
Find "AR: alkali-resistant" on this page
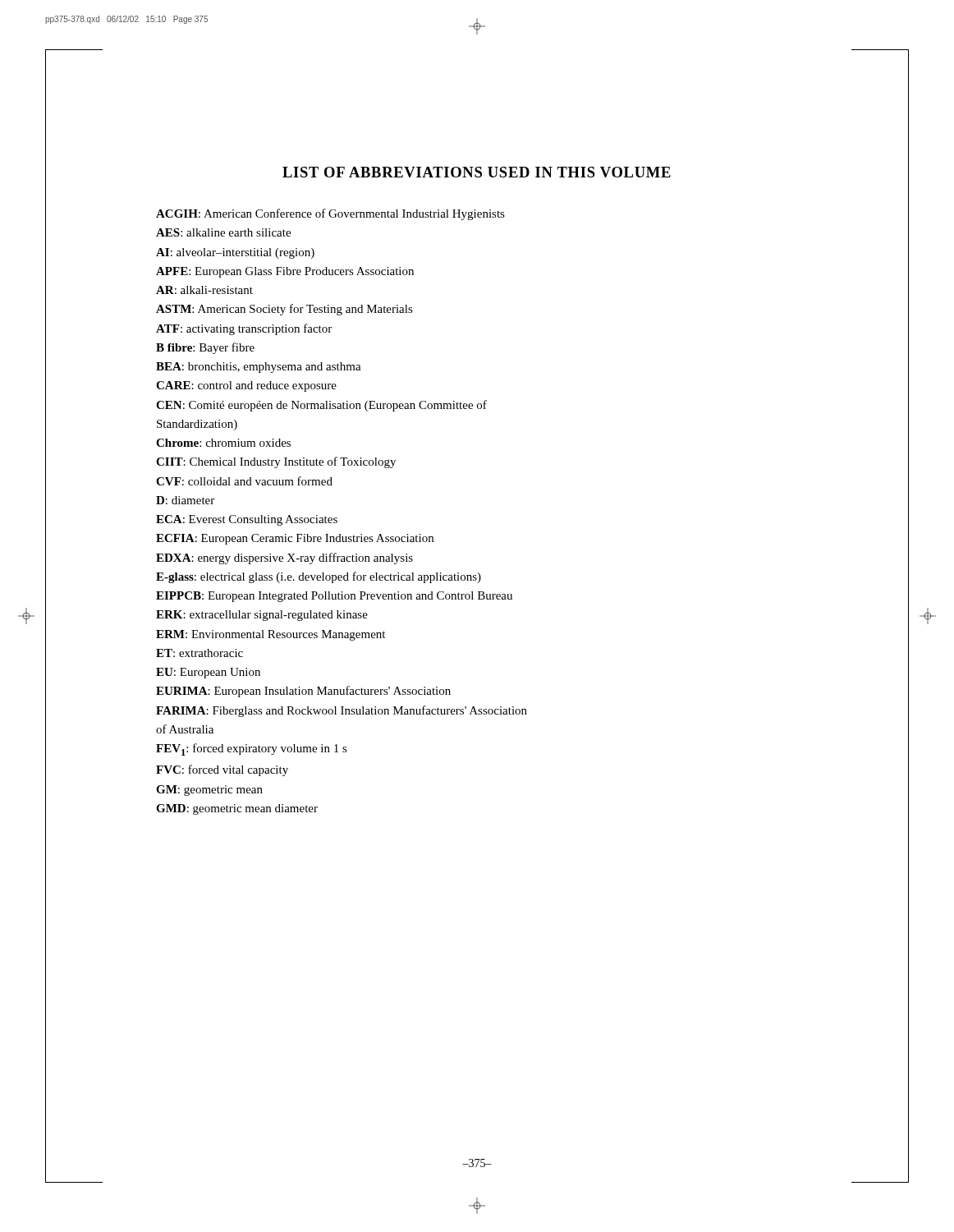point(204,290)
